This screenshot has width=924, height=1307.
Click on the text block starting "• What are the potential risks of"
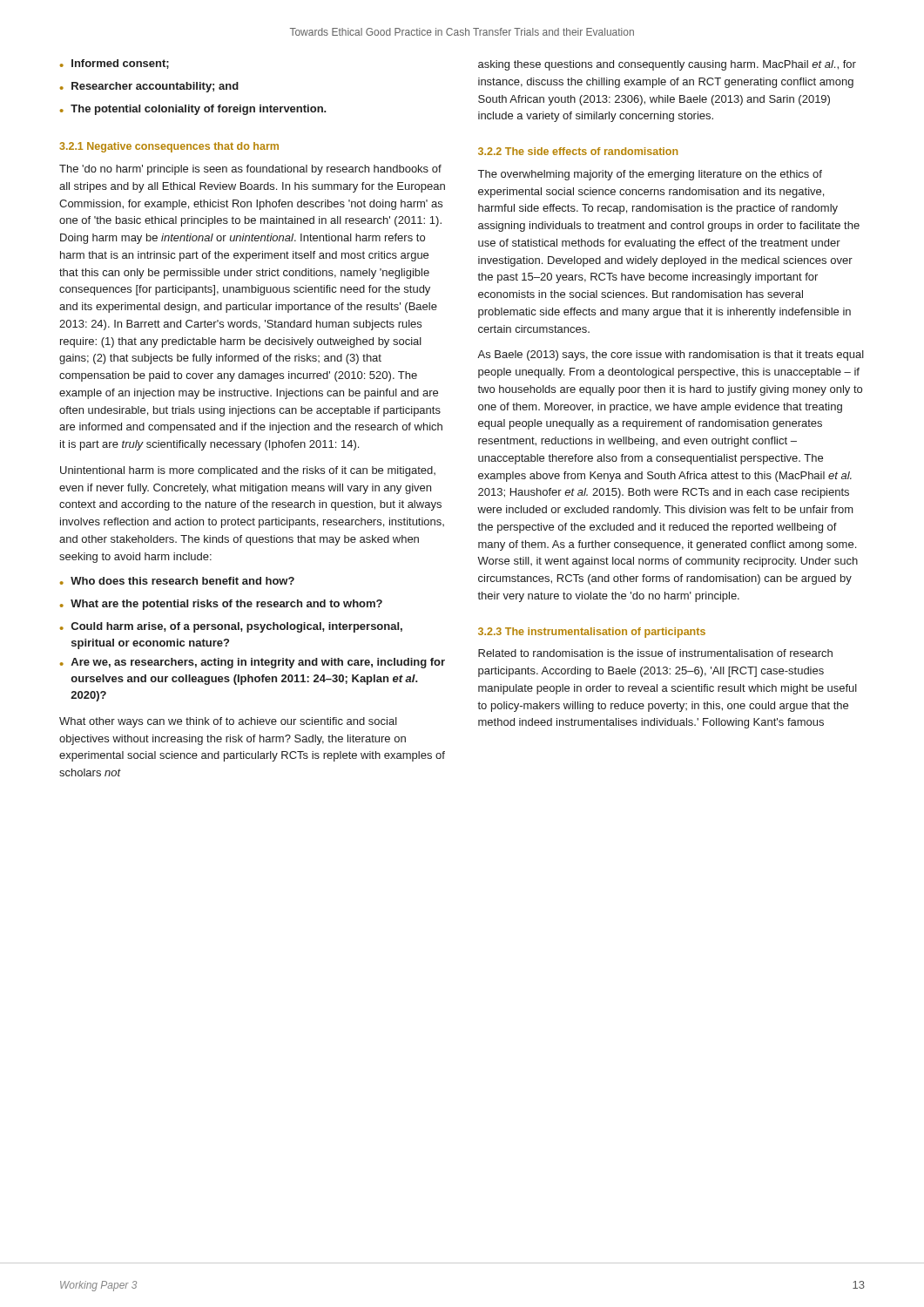[x=253, y=605]
